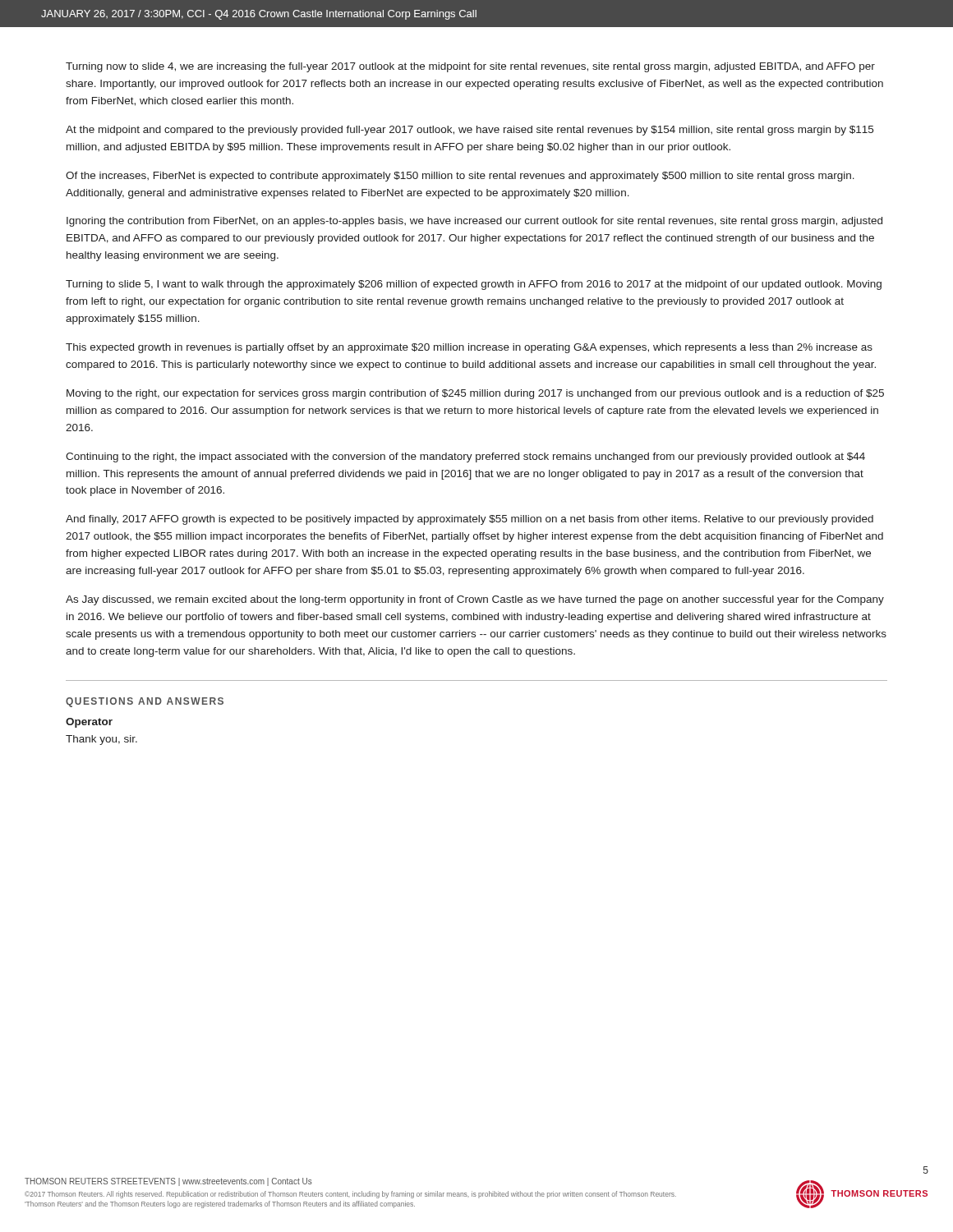Point to the block starting "At the midpoint and"
The width and height of the screenshot is (953, 1232).
pos(470,138)
